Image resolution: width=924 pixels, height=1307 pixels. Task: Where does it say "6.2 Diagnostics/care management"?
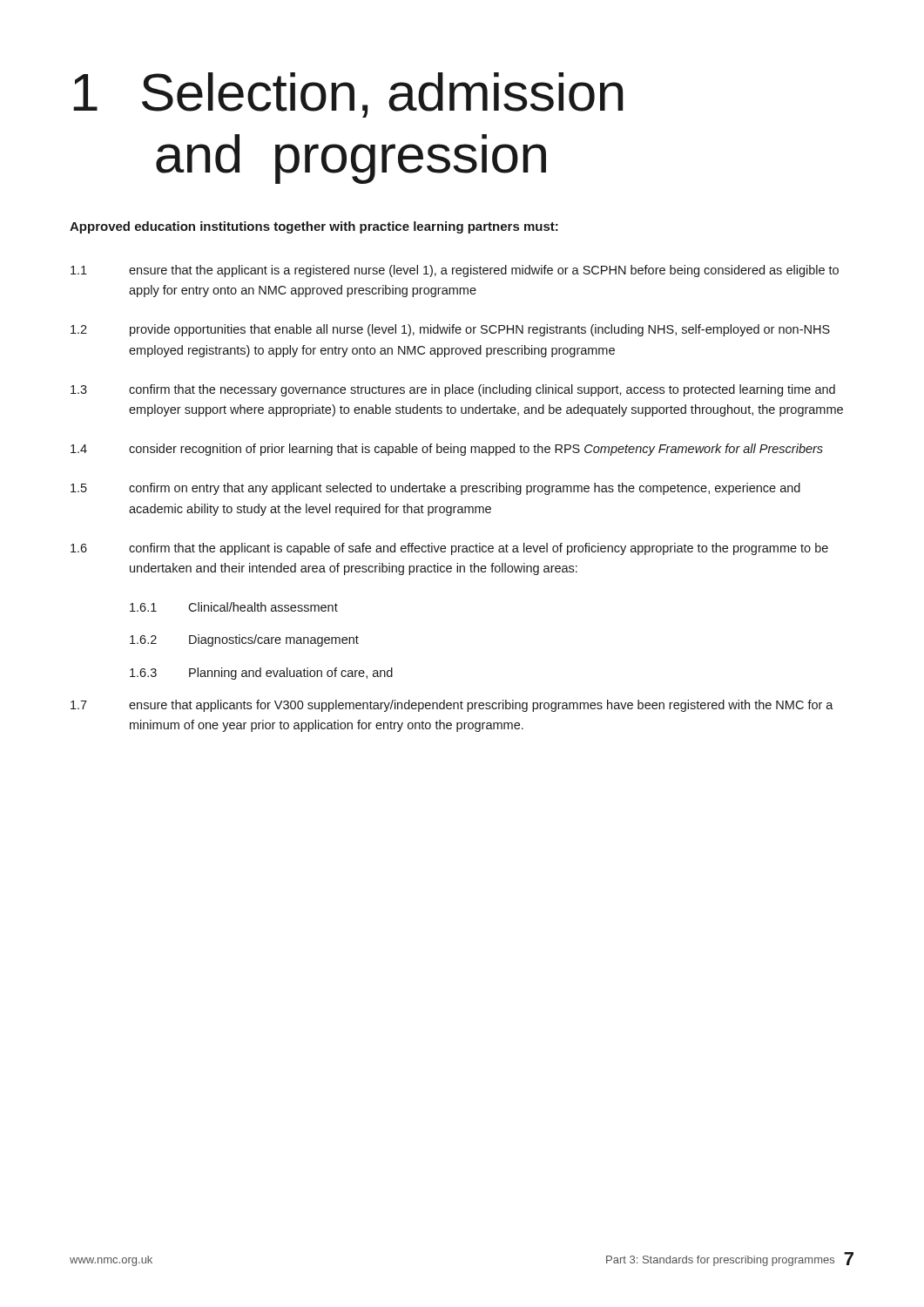tap(244, 640)
